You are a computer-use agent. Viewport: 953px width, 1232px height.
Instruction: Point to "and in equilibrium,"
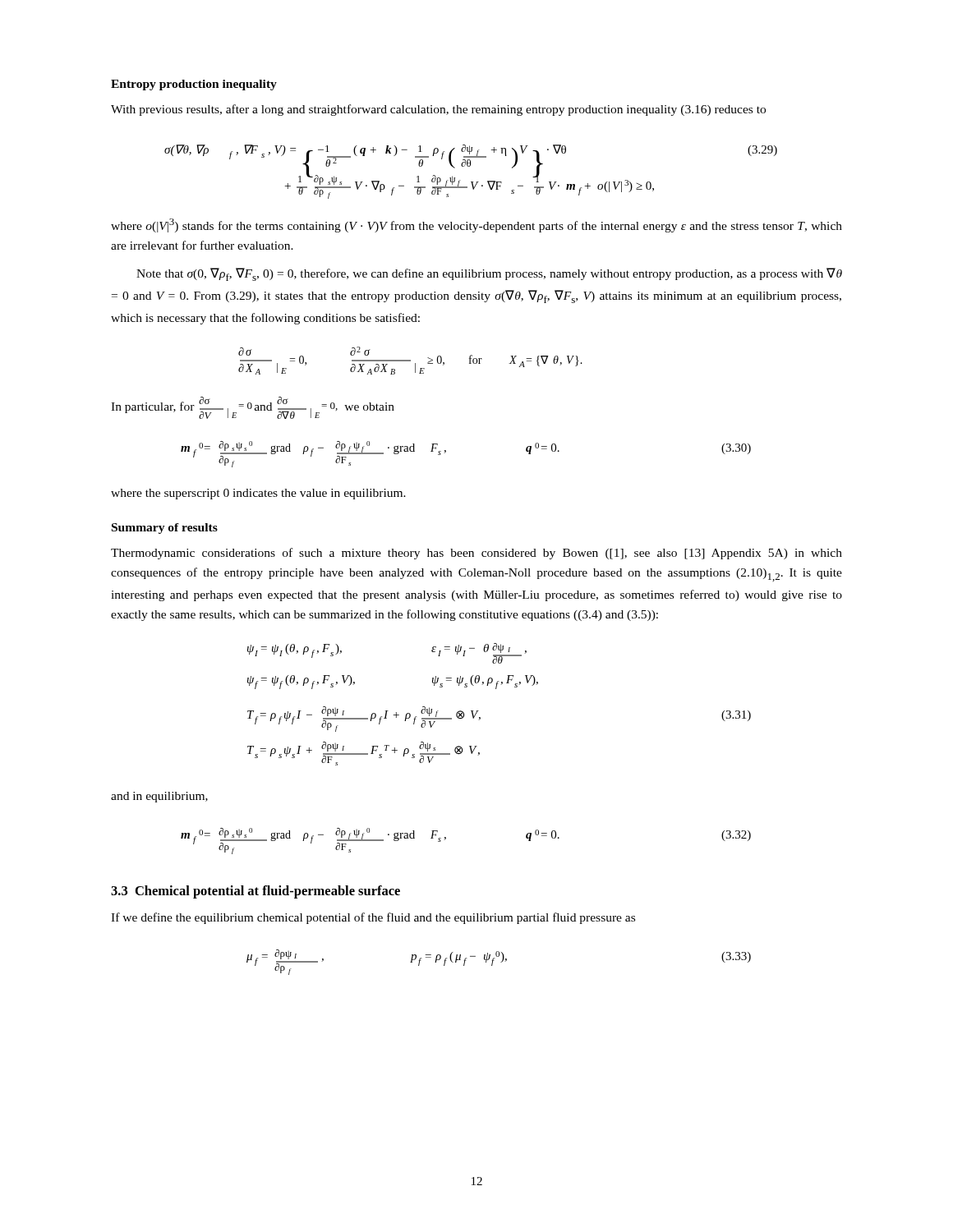pyautogui.click(x=160, y=795)
